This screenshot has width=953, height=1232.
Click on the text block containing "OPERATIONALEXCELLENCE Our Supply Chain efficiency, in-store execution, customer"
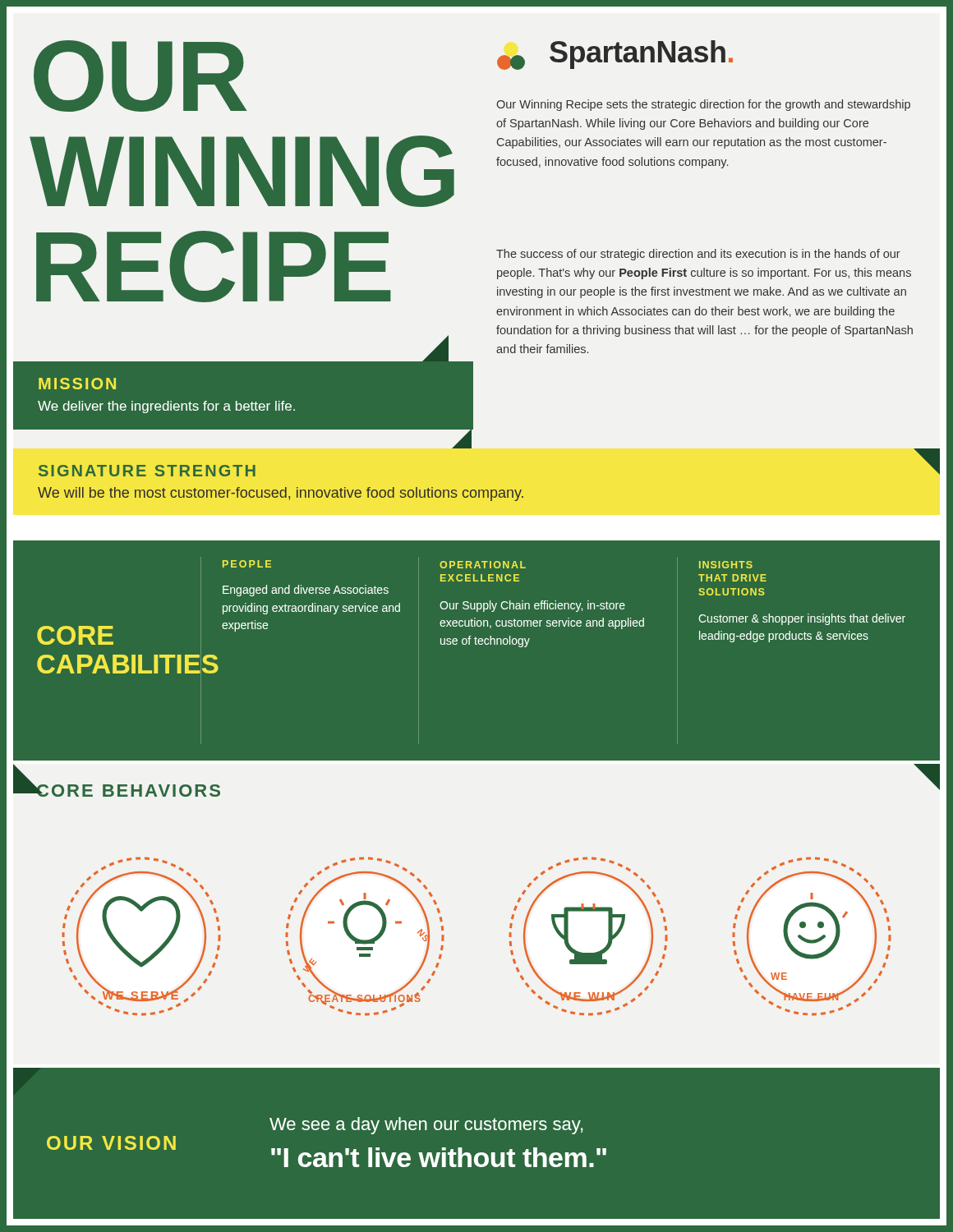point(552,604)
